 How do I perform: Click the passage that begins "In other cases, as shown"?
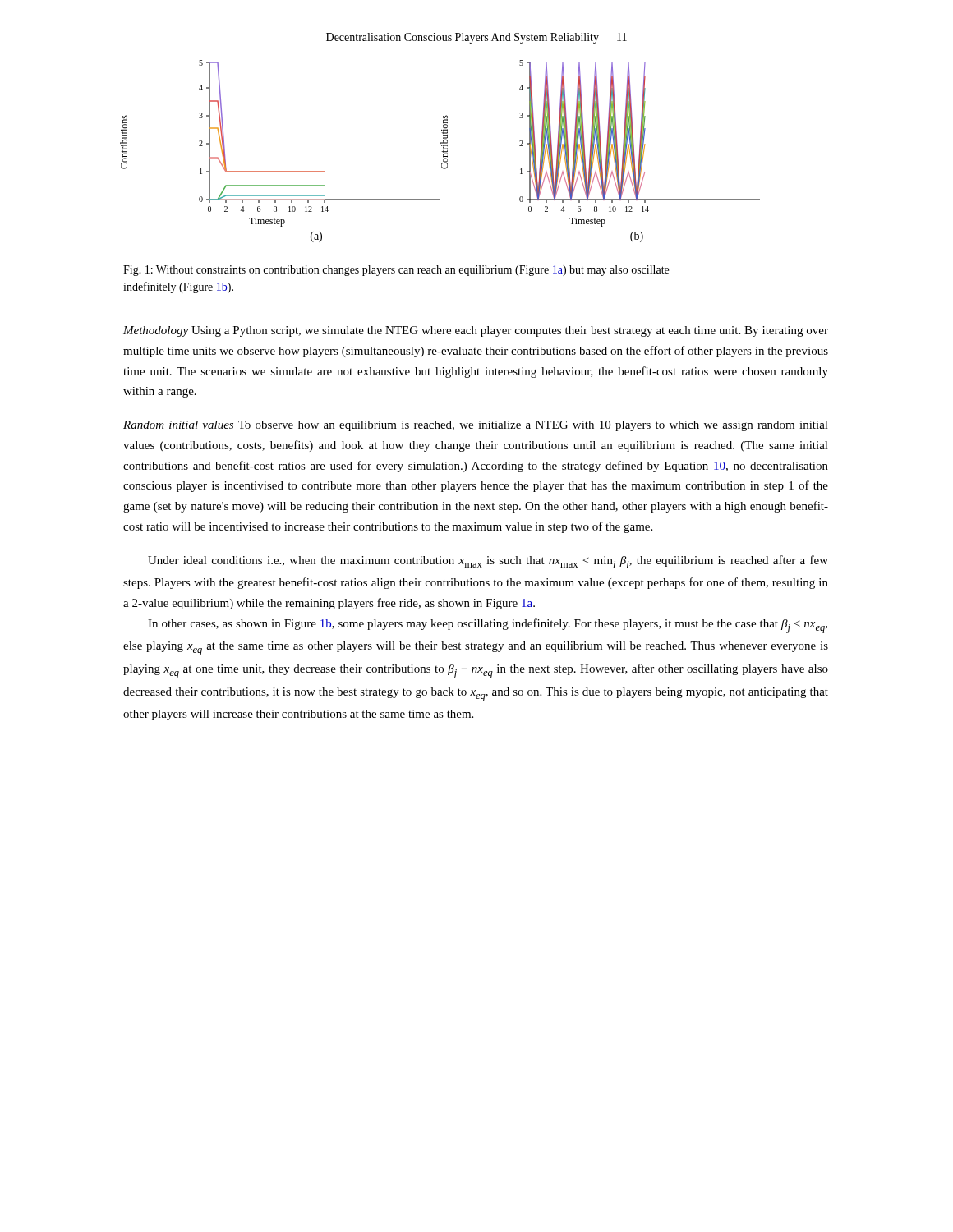coord(476,668)
